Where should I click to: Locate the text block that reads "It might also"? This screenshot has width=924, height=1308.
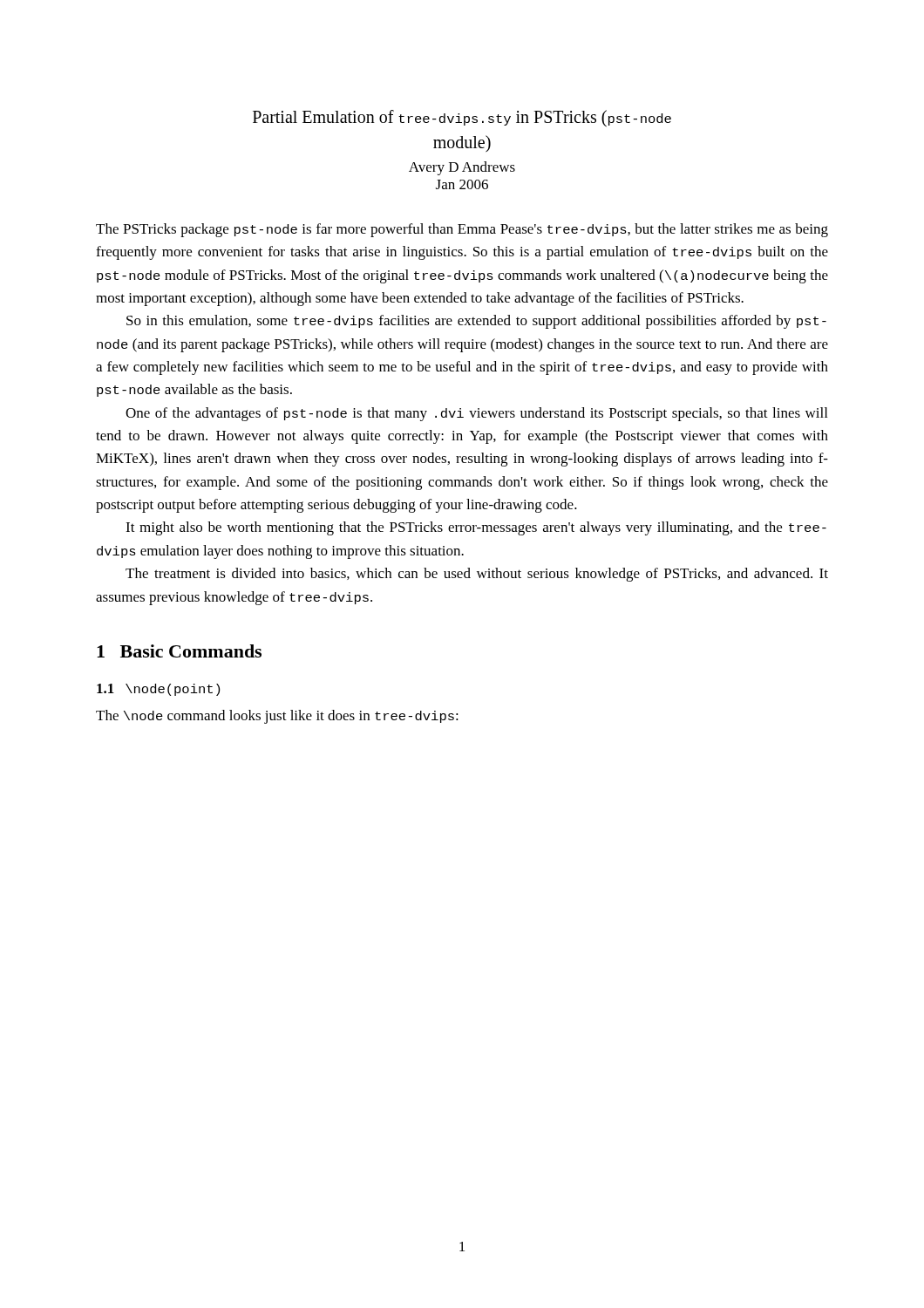[462, 540]
